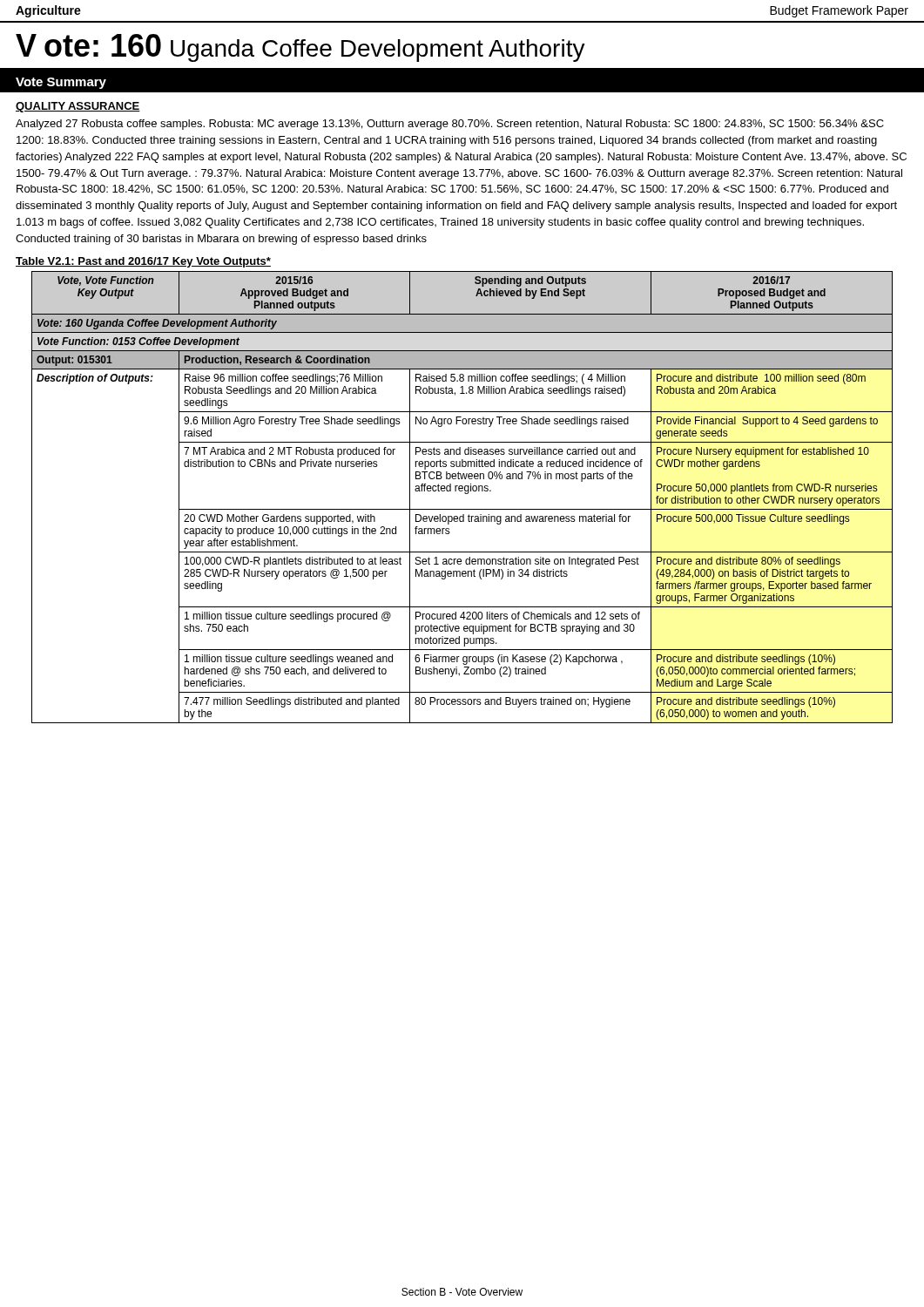The image size is (924, 1307).
Task: Locate the table with the text "1 million tissue culture seedlings"
Action: click(462, 497)
